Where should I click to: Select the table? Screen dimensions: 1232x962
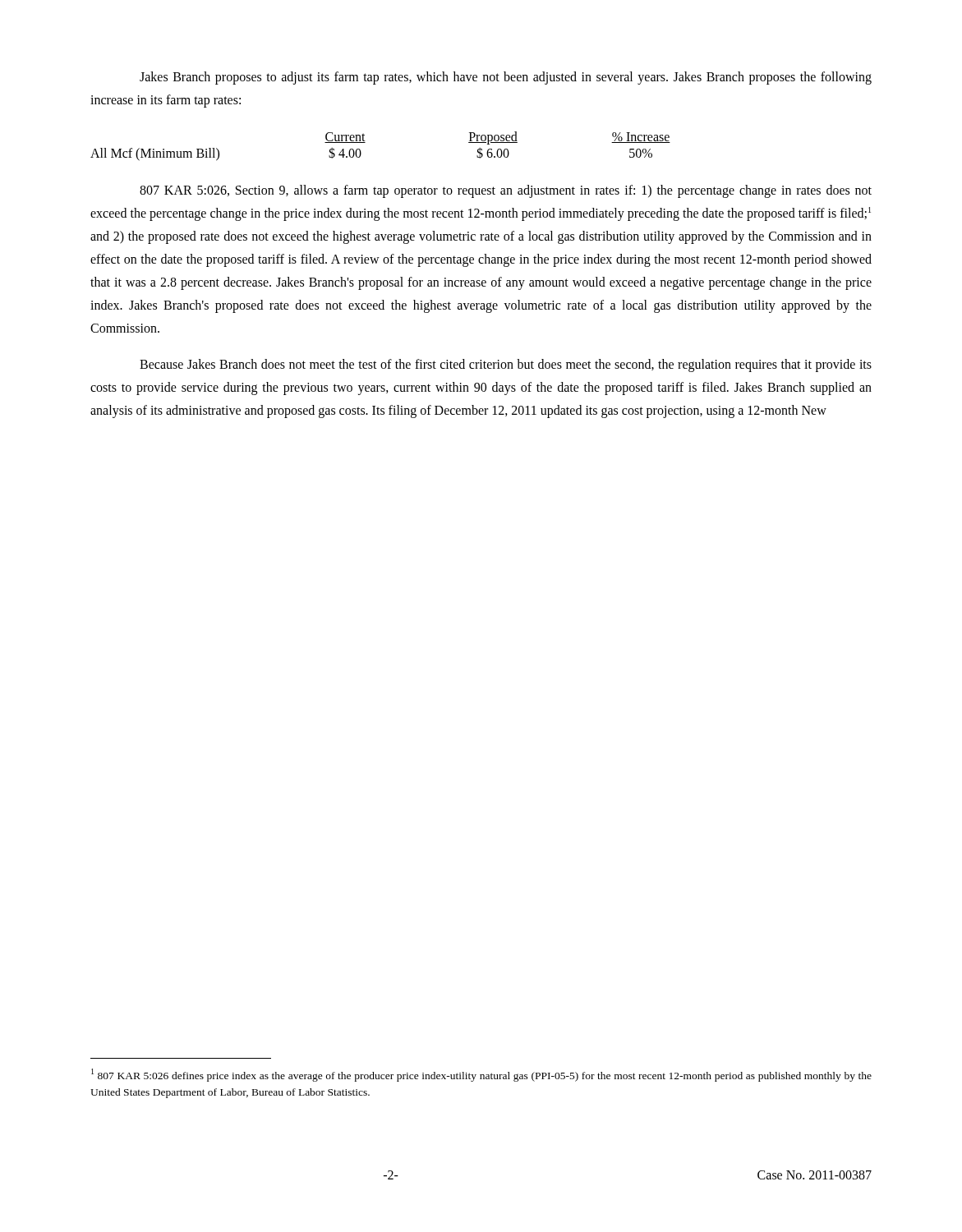click(x=481, y=145)
